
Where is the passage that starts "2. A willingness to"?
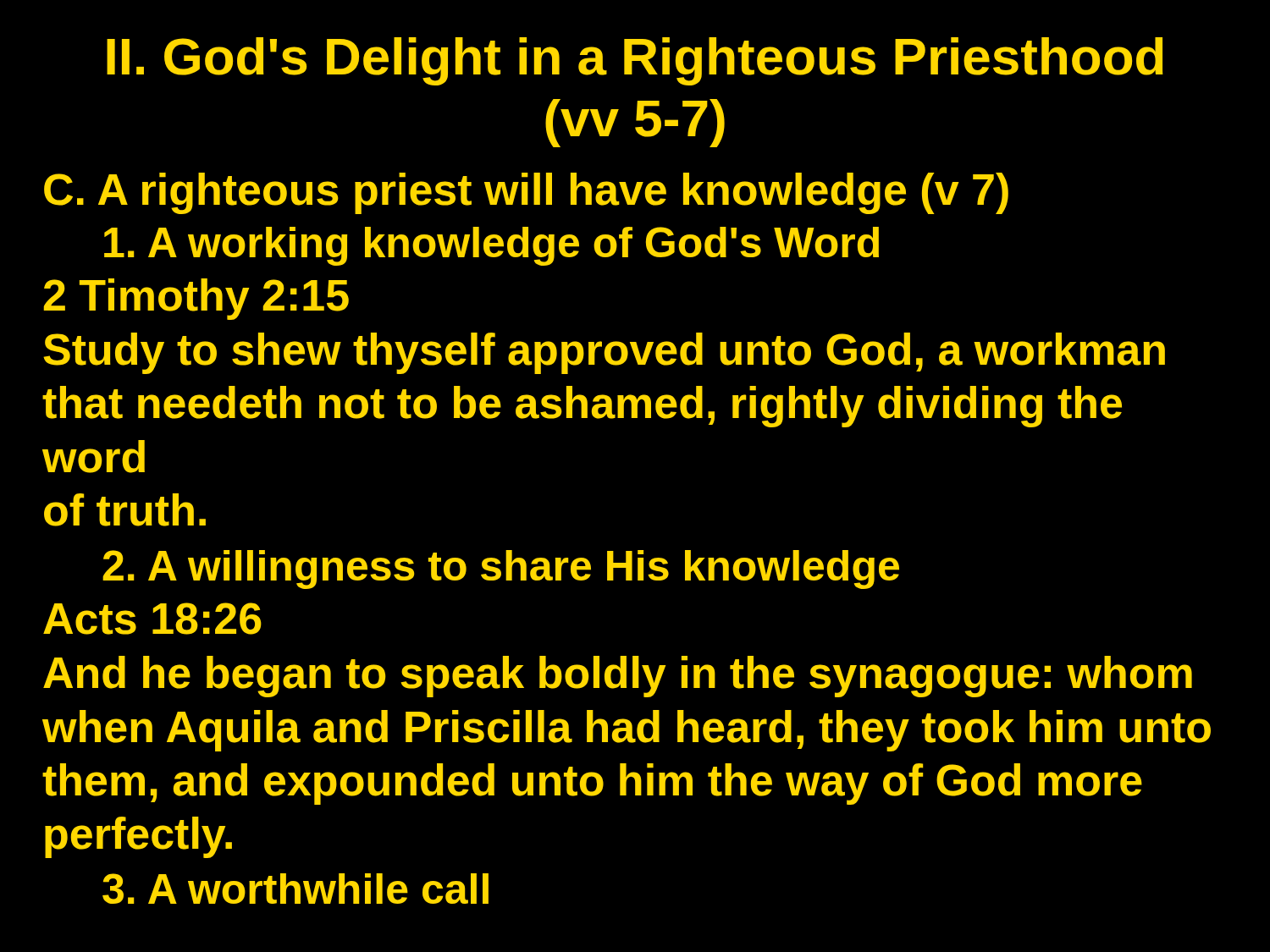[501, 566]
